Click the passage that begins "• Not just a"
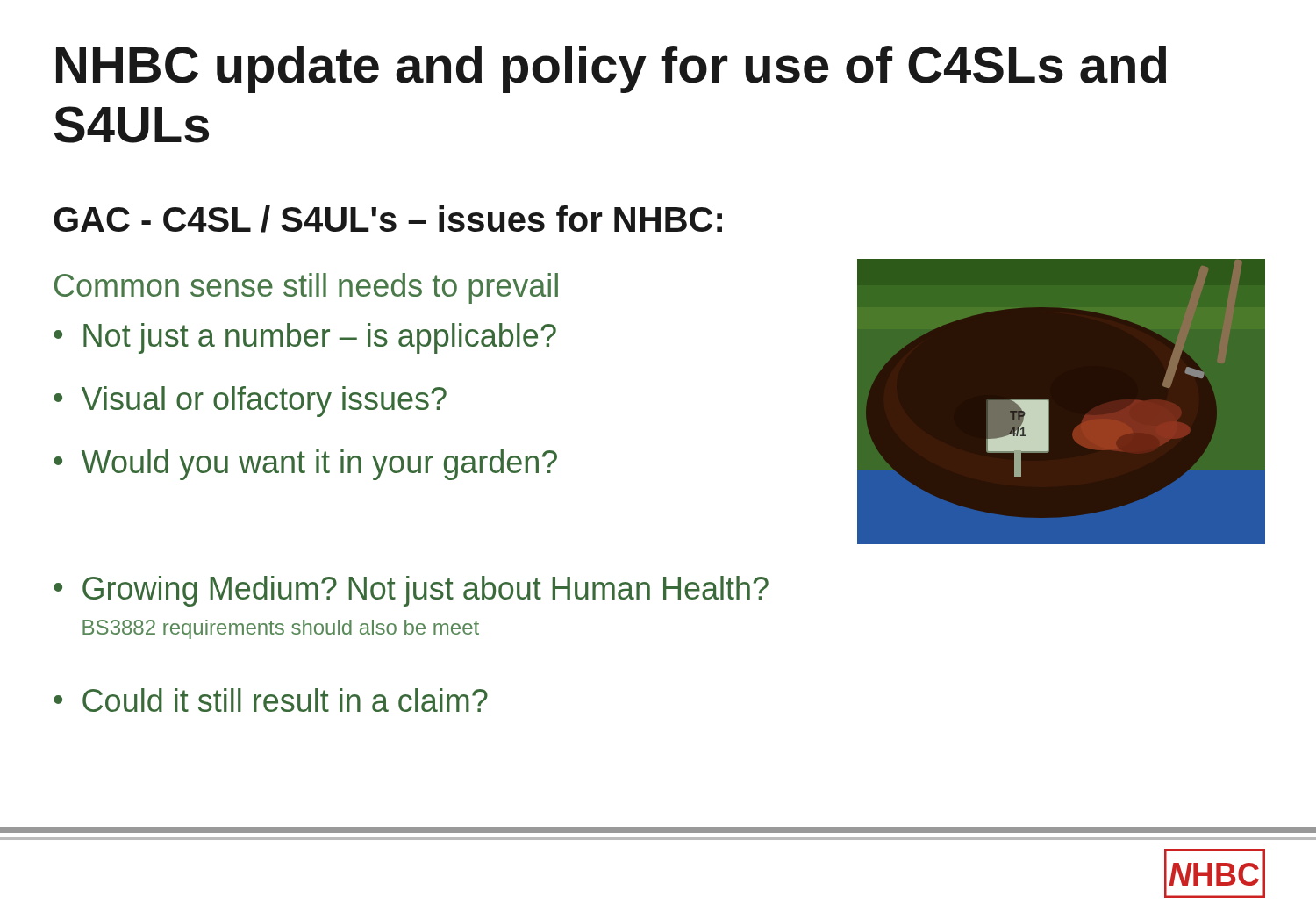This screenshot has height=912, width=1316. pos(305,337)
